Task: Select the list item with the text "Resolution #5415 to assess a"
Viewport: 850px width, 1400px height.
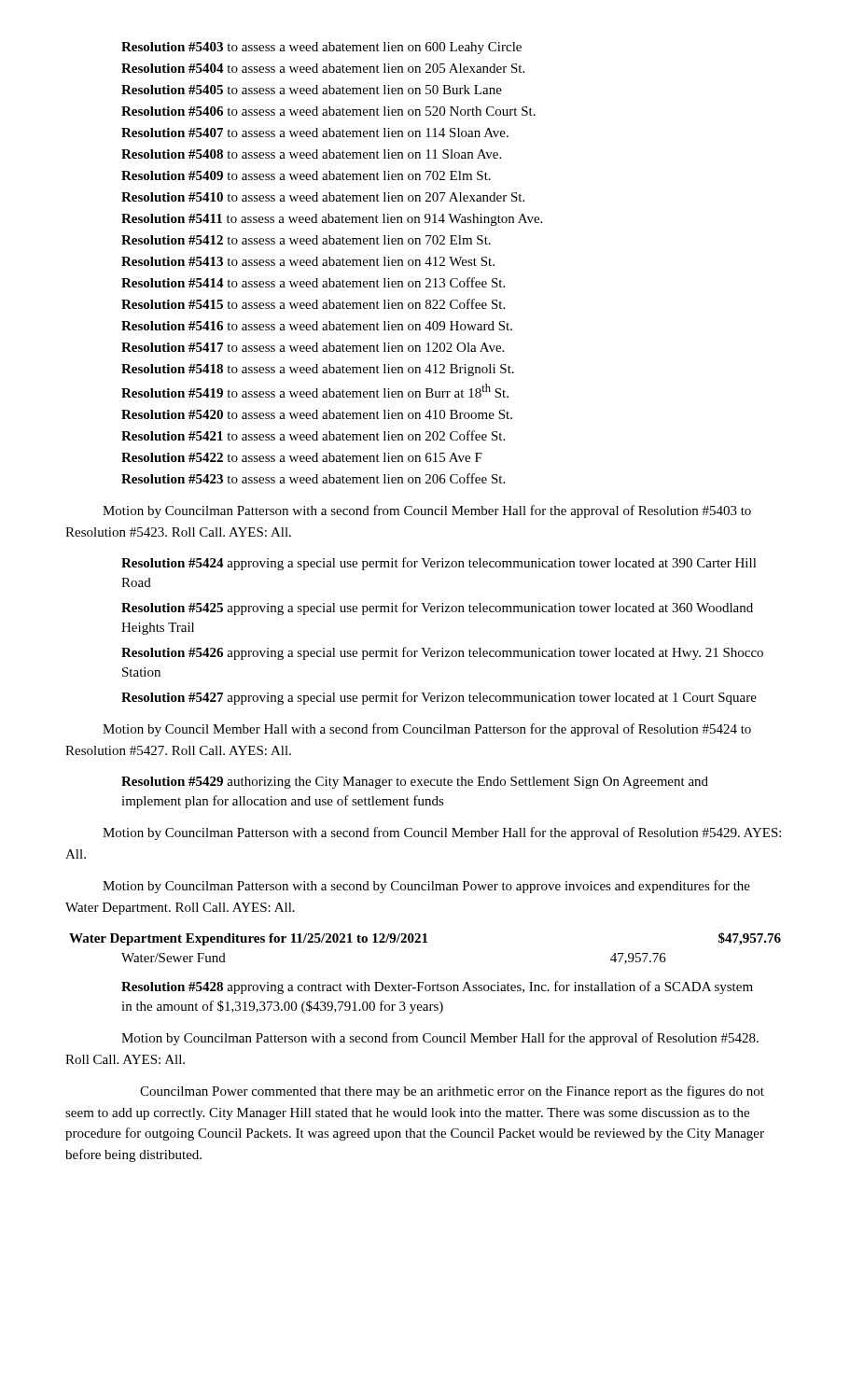Action: click(314, 304)
